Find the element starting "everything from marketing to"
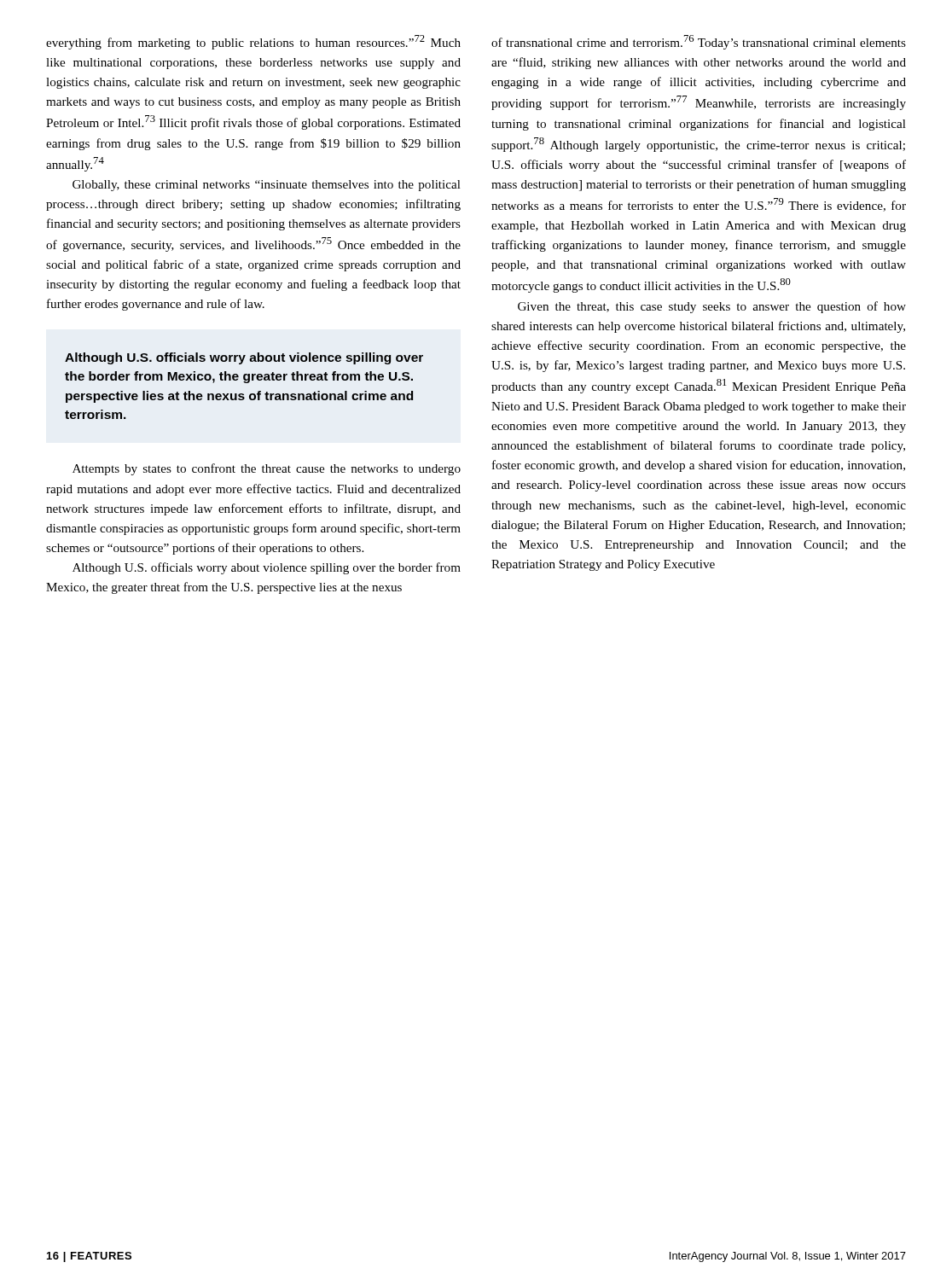This screenshot has height=1280, width=952. click(253, 102)
